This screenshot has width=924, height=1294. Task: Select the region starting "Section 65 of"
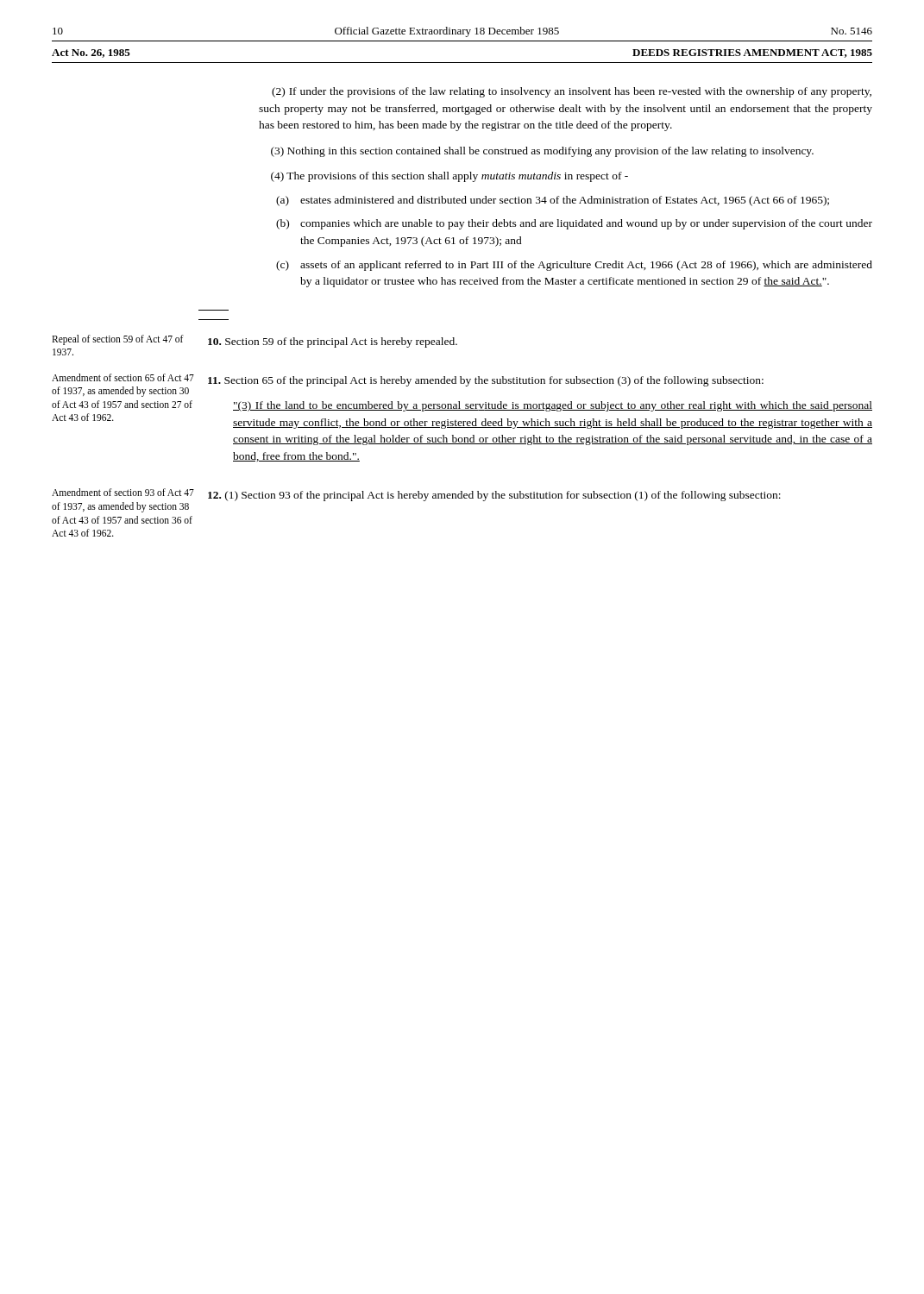tap(540, 418)
